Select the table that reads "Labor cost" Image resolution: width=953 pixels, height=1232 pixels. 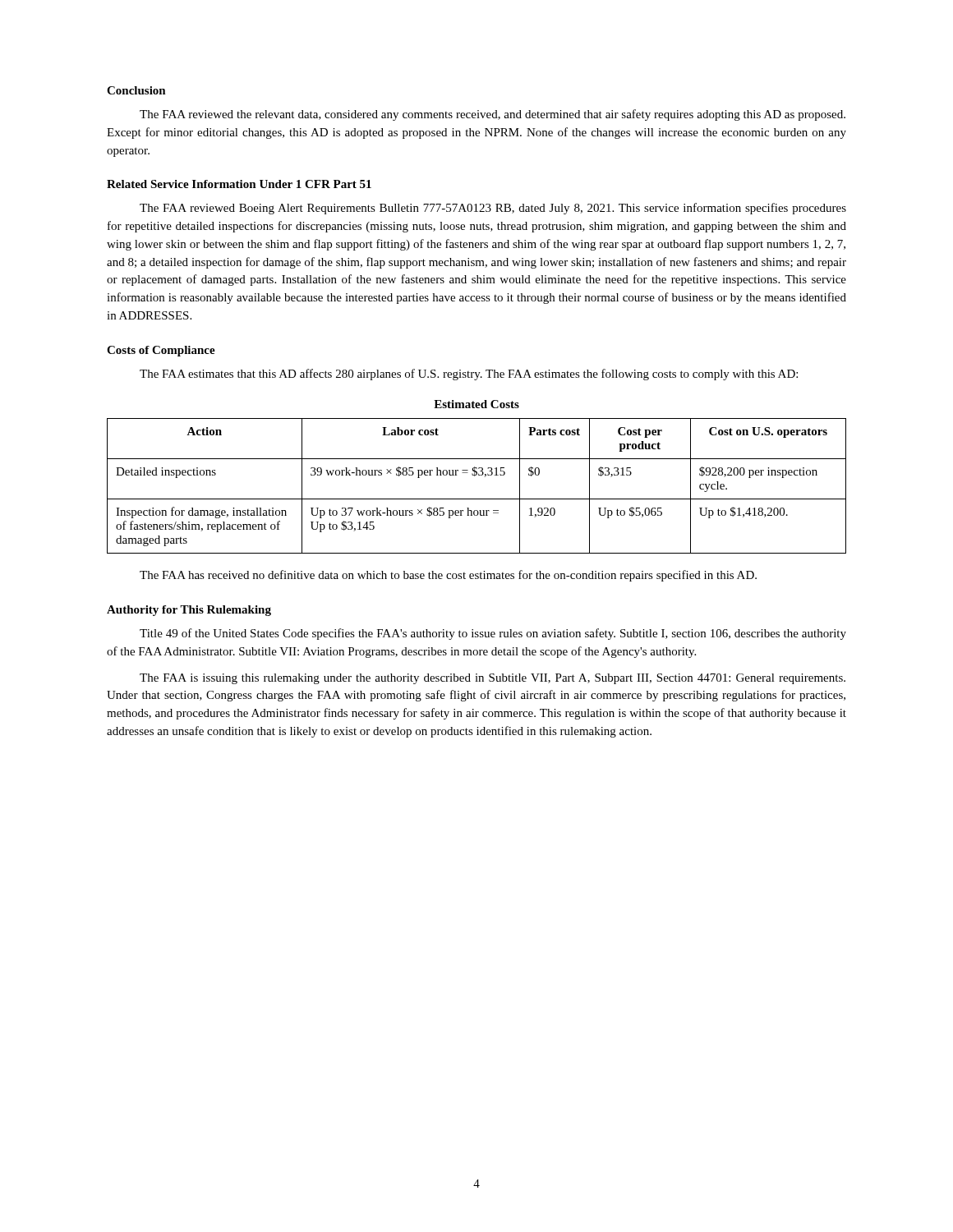[476, 486]
